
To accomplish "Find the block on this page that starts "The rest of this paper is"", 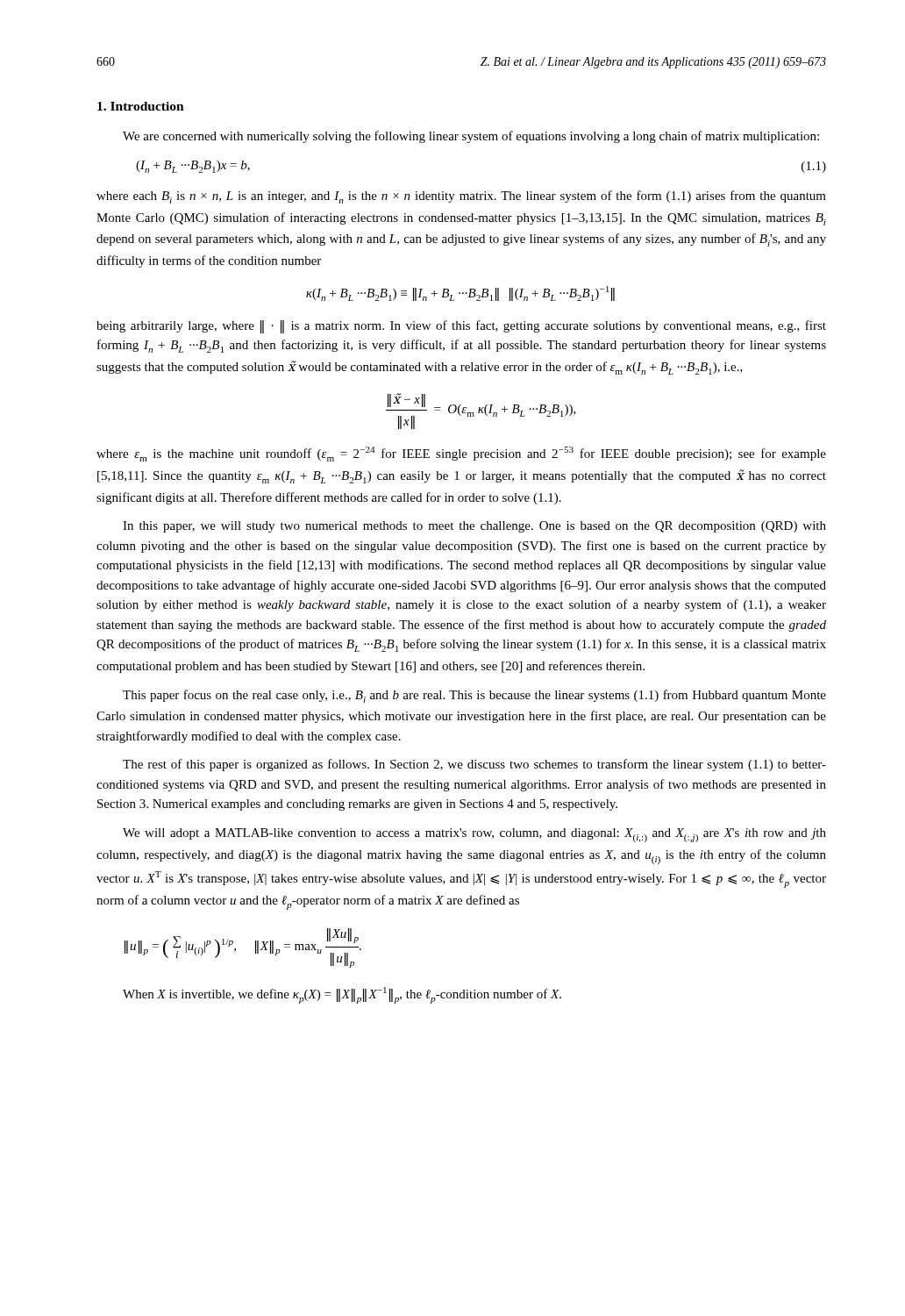I will [x=461, y=784].
